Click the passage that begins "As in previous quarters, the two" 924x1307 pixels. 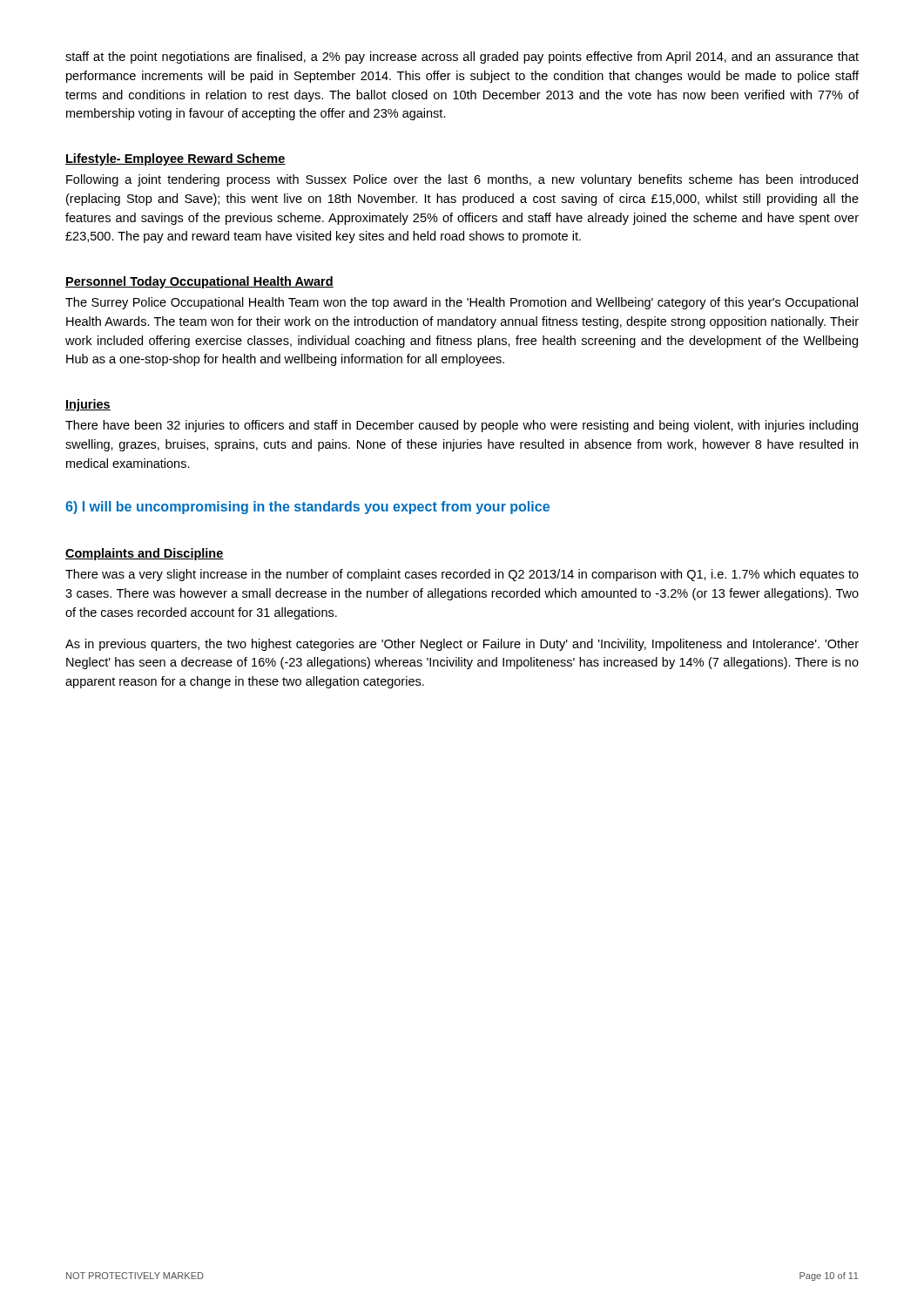pyautogui.click(x=462, y=663)
